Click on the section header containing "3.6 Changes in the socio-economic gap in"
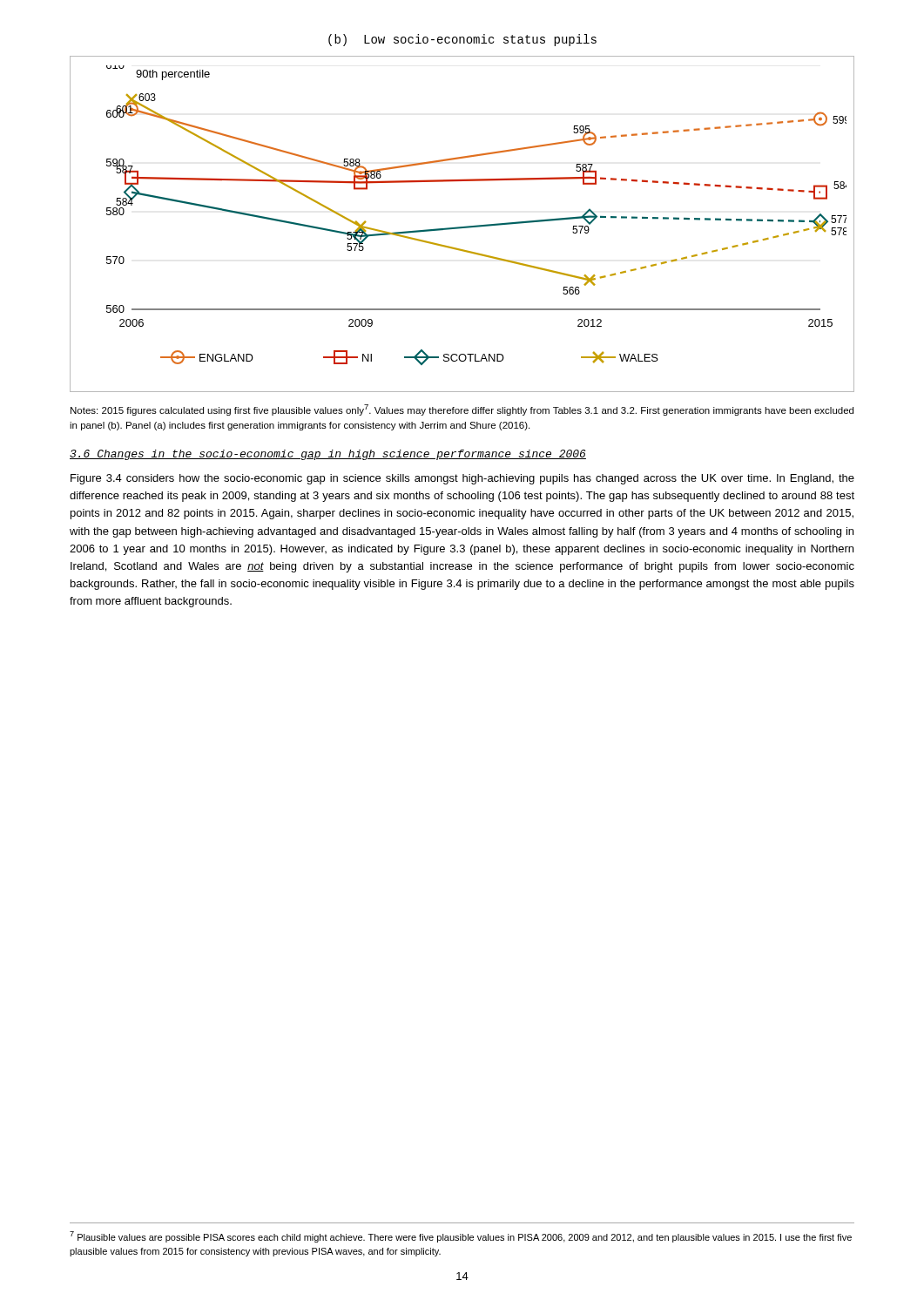Image resolution: width=924 pixels, height=1307 pixels. coord(328,455)
